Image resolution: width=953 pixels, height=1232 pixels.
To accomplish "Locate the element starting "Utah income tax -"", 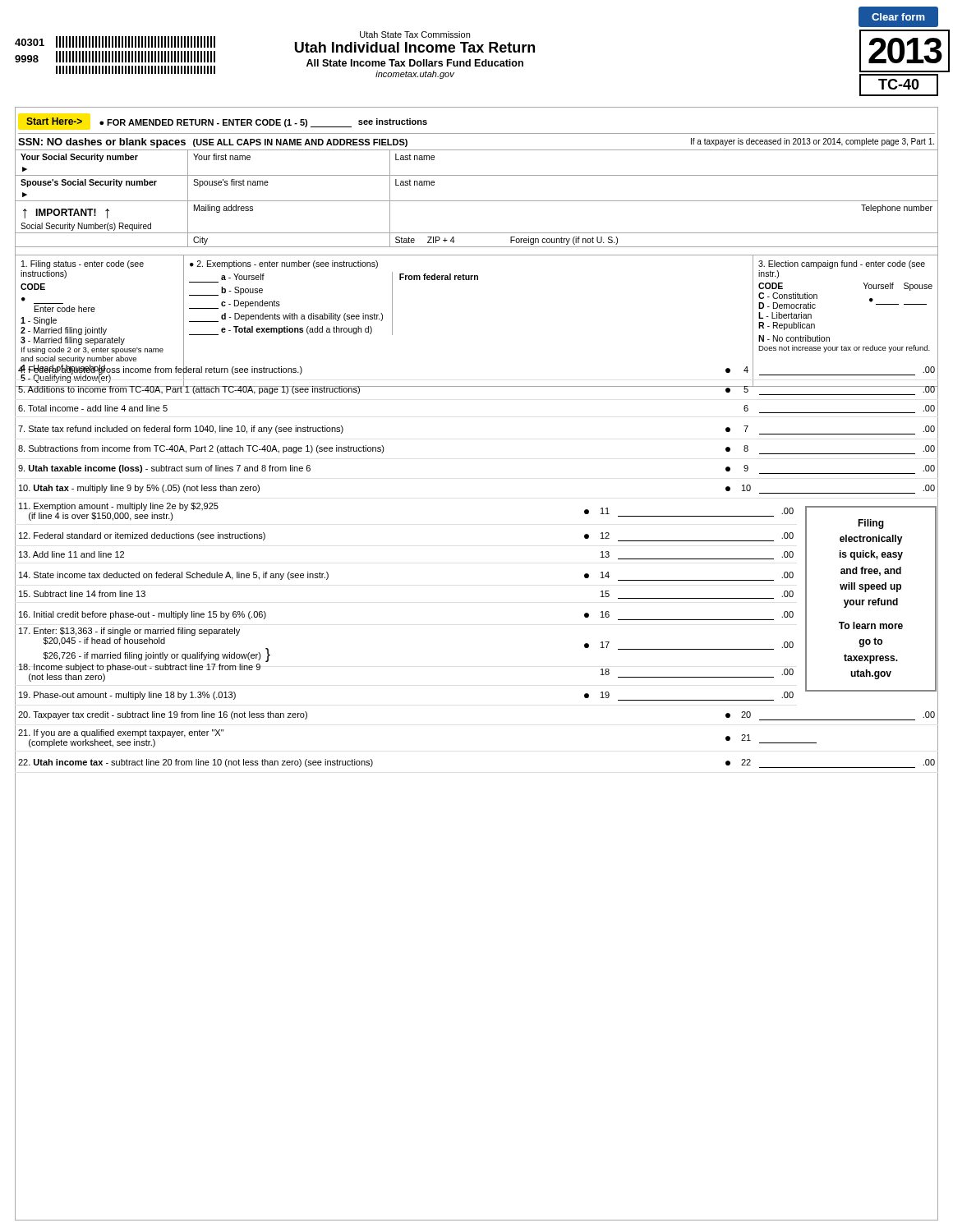I will point(196,763).
